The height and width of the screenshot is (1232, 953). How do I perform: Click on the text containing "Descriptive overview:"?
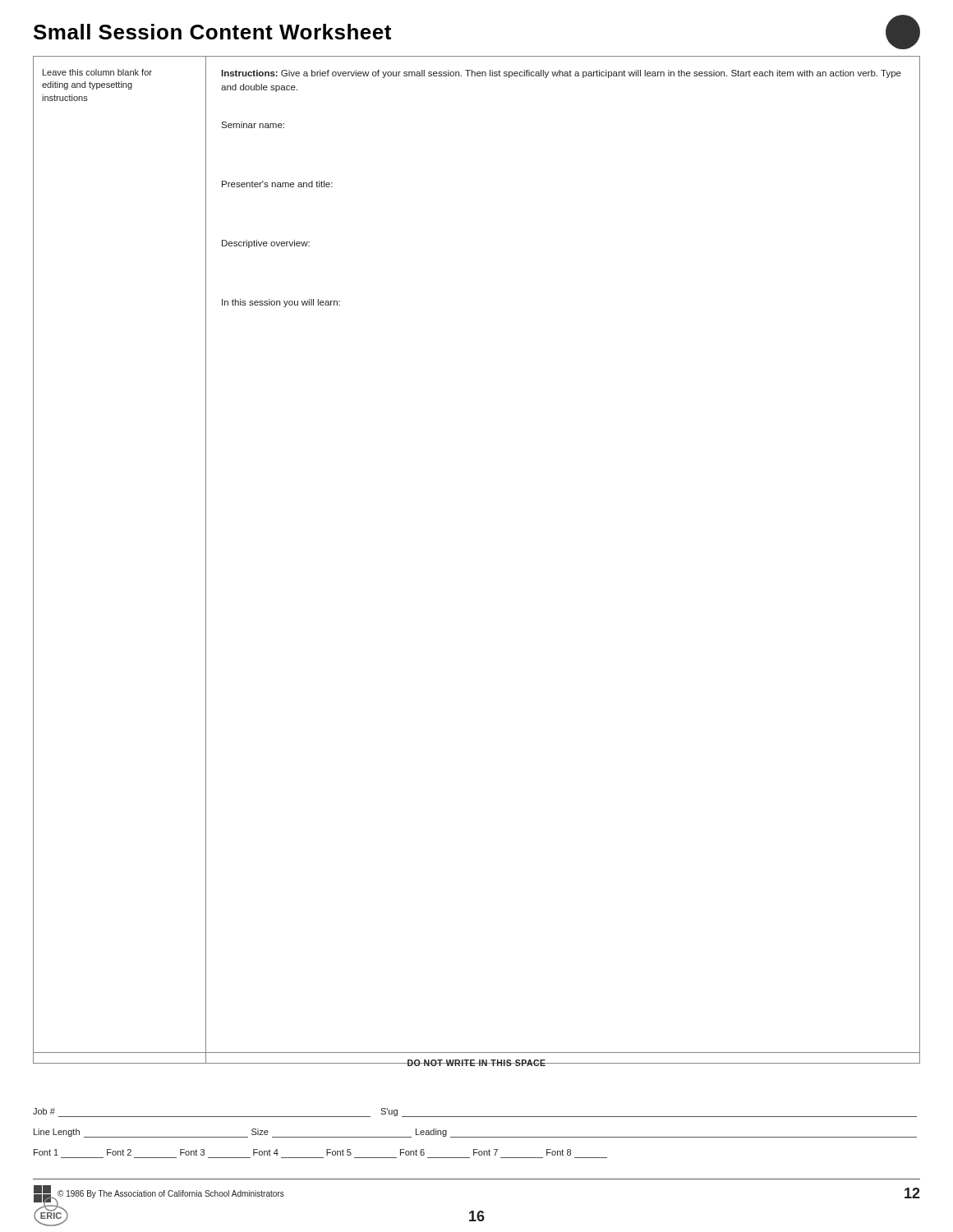(266, 243)
